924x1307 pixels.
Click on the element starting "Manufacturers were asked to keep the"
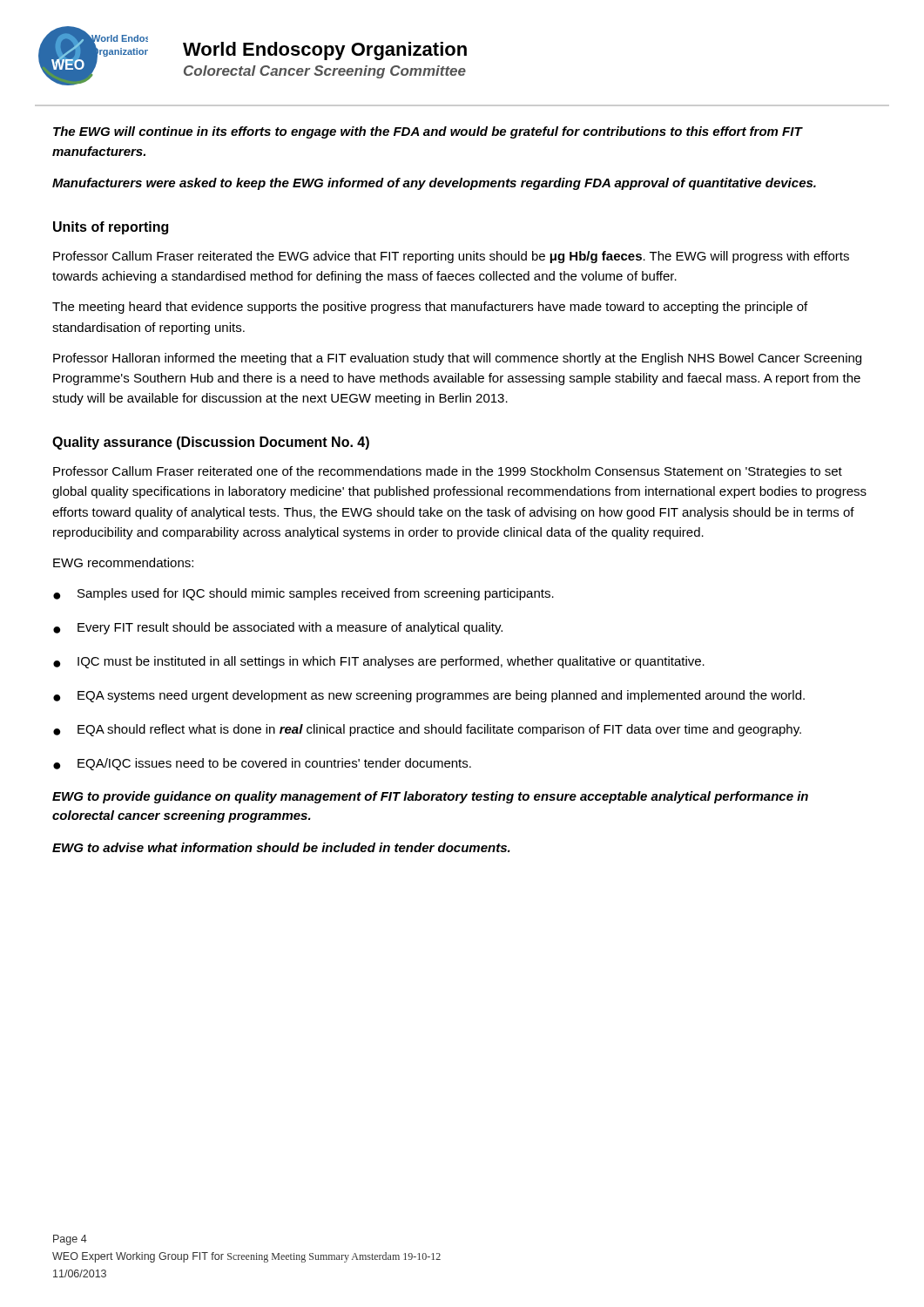[x=435, y=183]
